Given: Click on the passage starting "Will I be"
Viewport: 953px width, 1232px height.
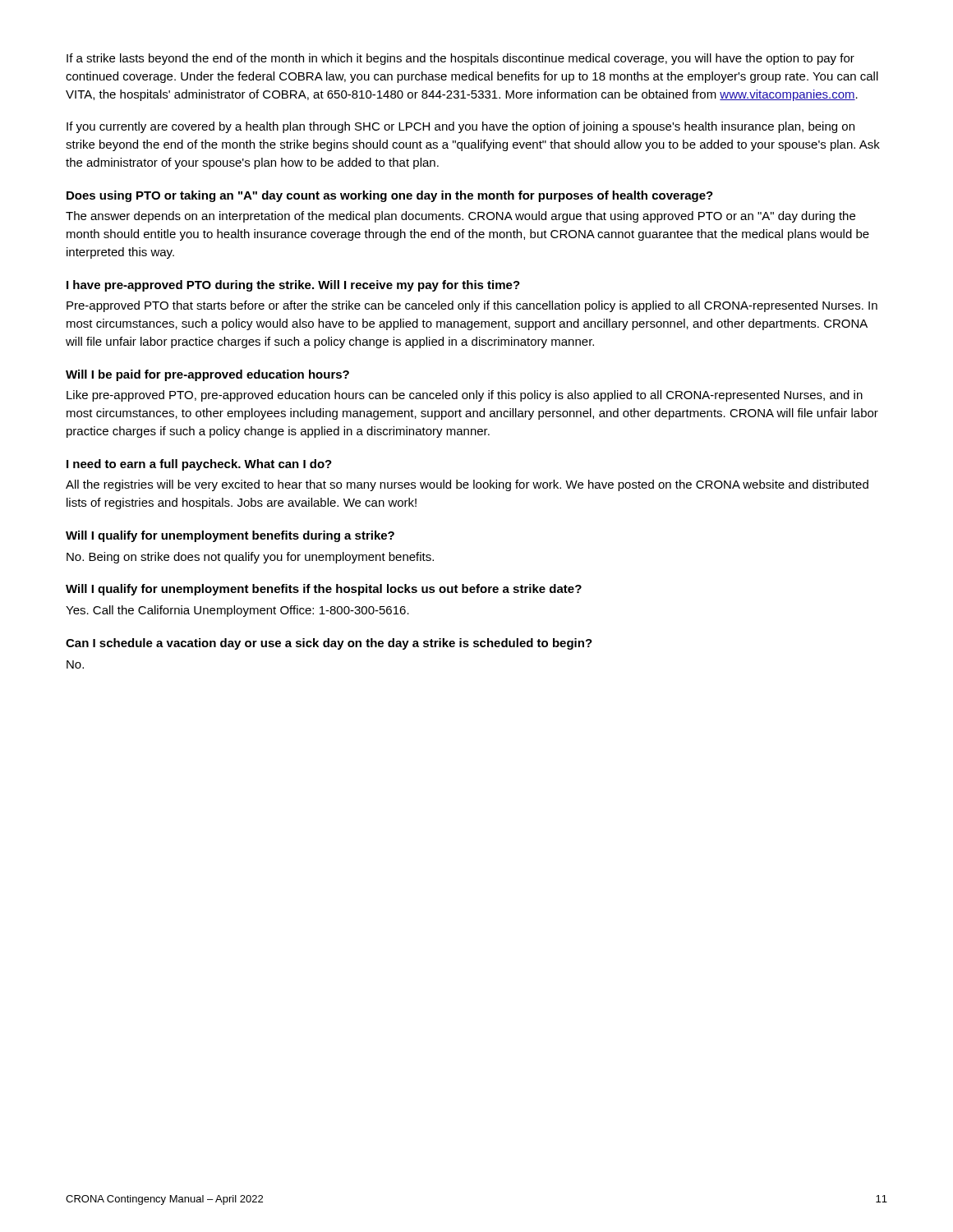Looking at the screenshot, I should tap(208, 374).
